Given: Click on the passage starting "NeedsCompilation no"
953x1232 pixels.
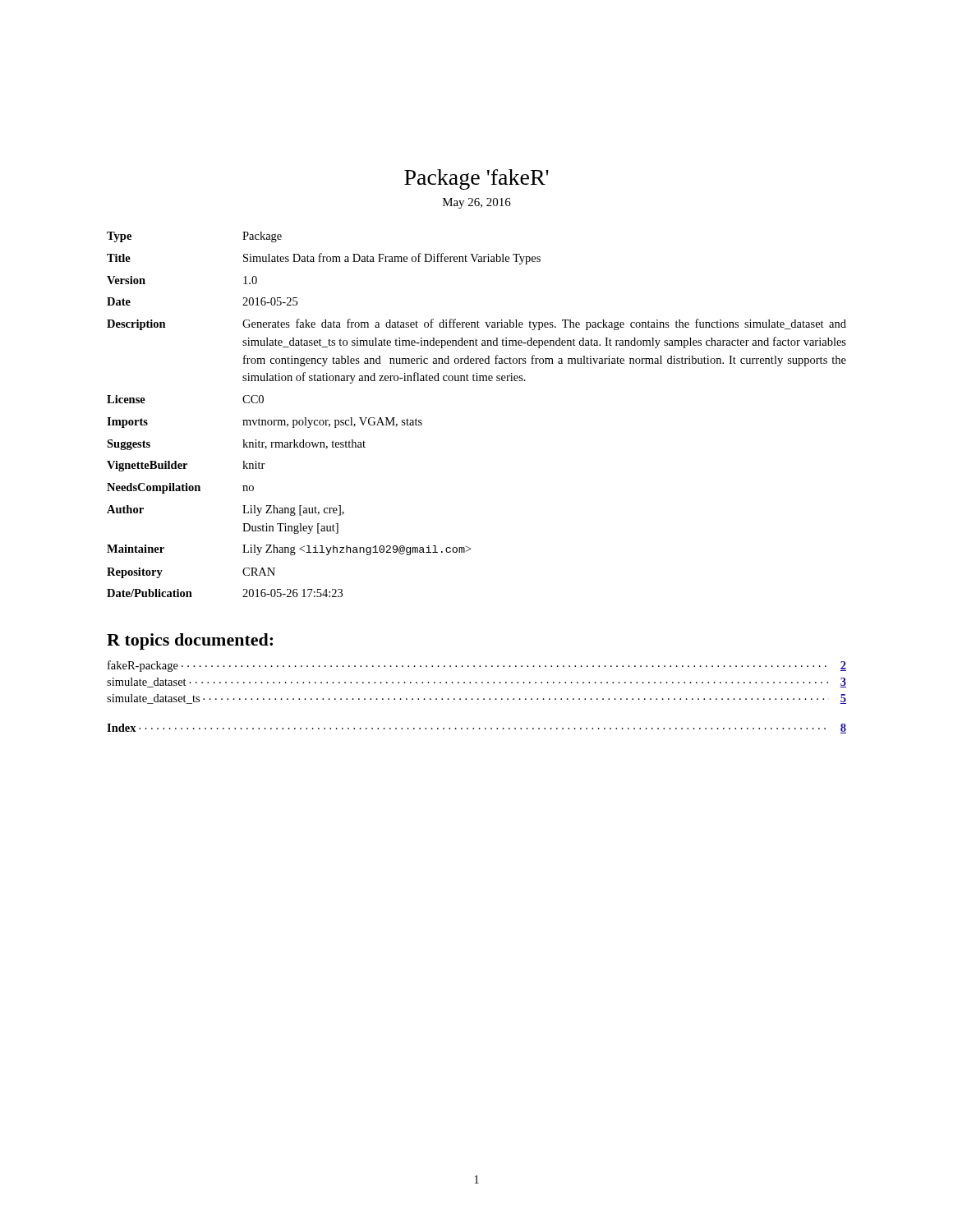Looking at the screenshot, I should (x=180, y=488).
